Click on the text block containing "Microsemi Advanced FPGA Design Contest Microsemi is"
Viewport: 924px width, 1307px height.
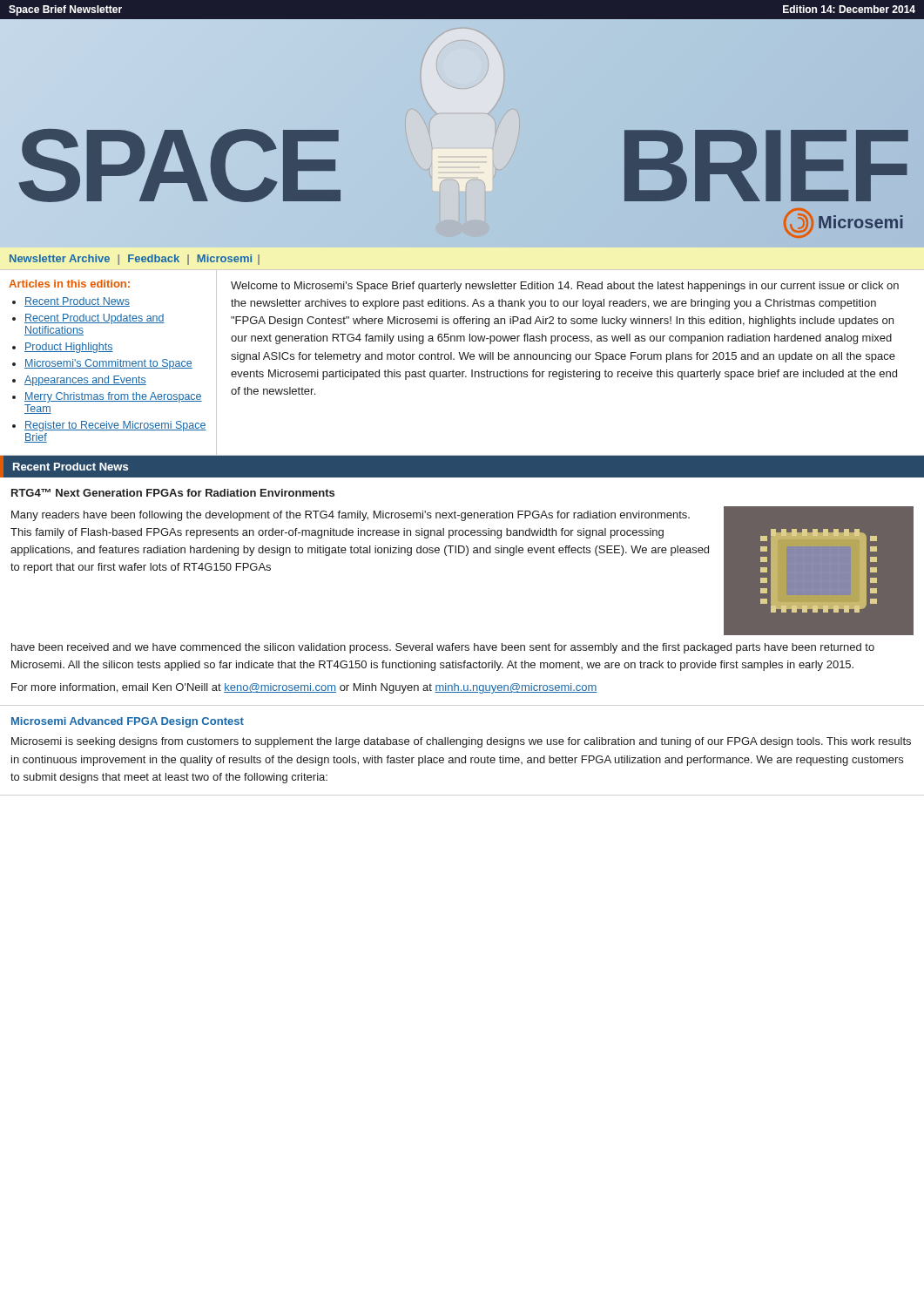point(462,750)
